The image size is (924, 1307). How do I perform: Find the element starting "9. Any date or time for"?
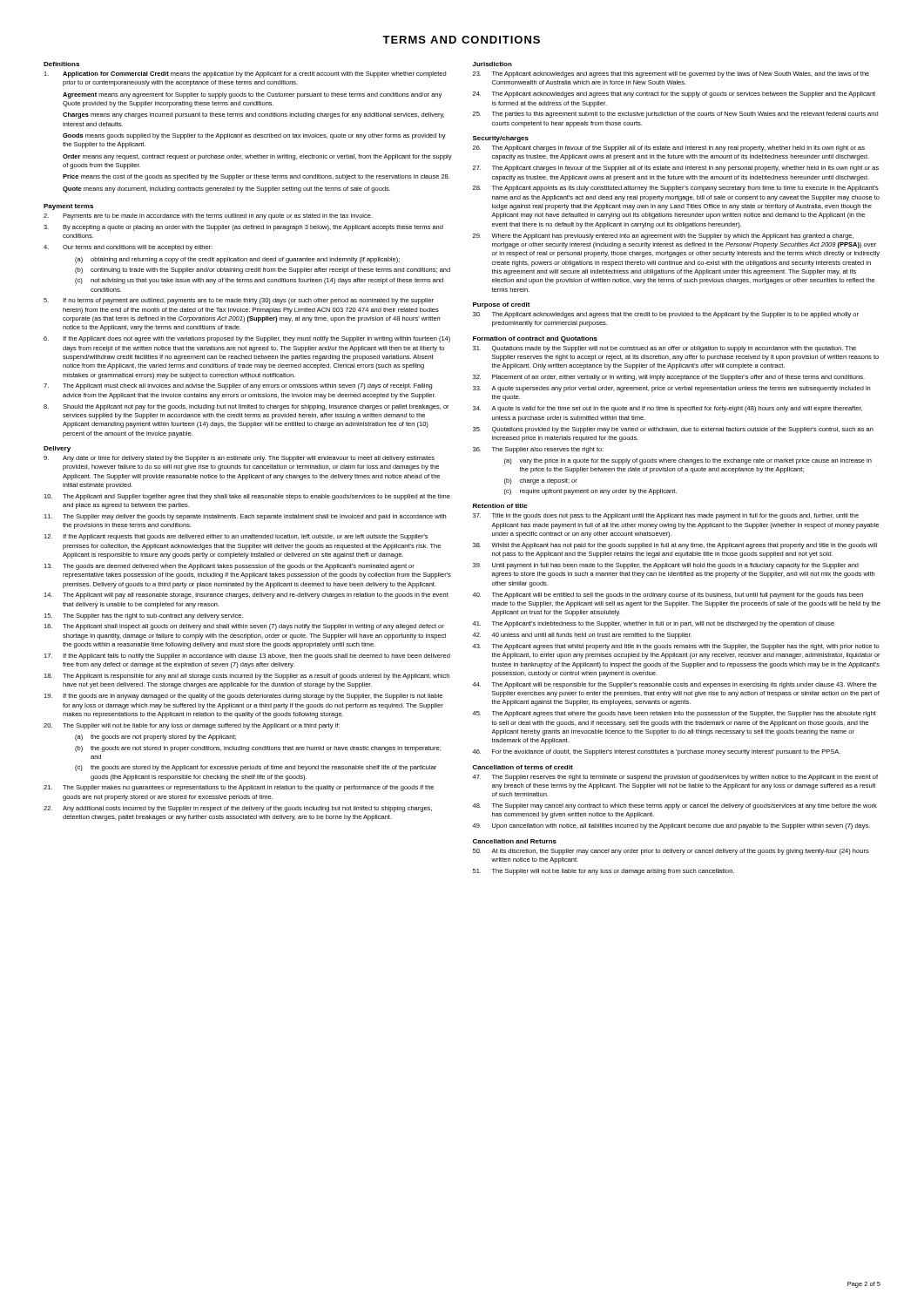point(248,472)
